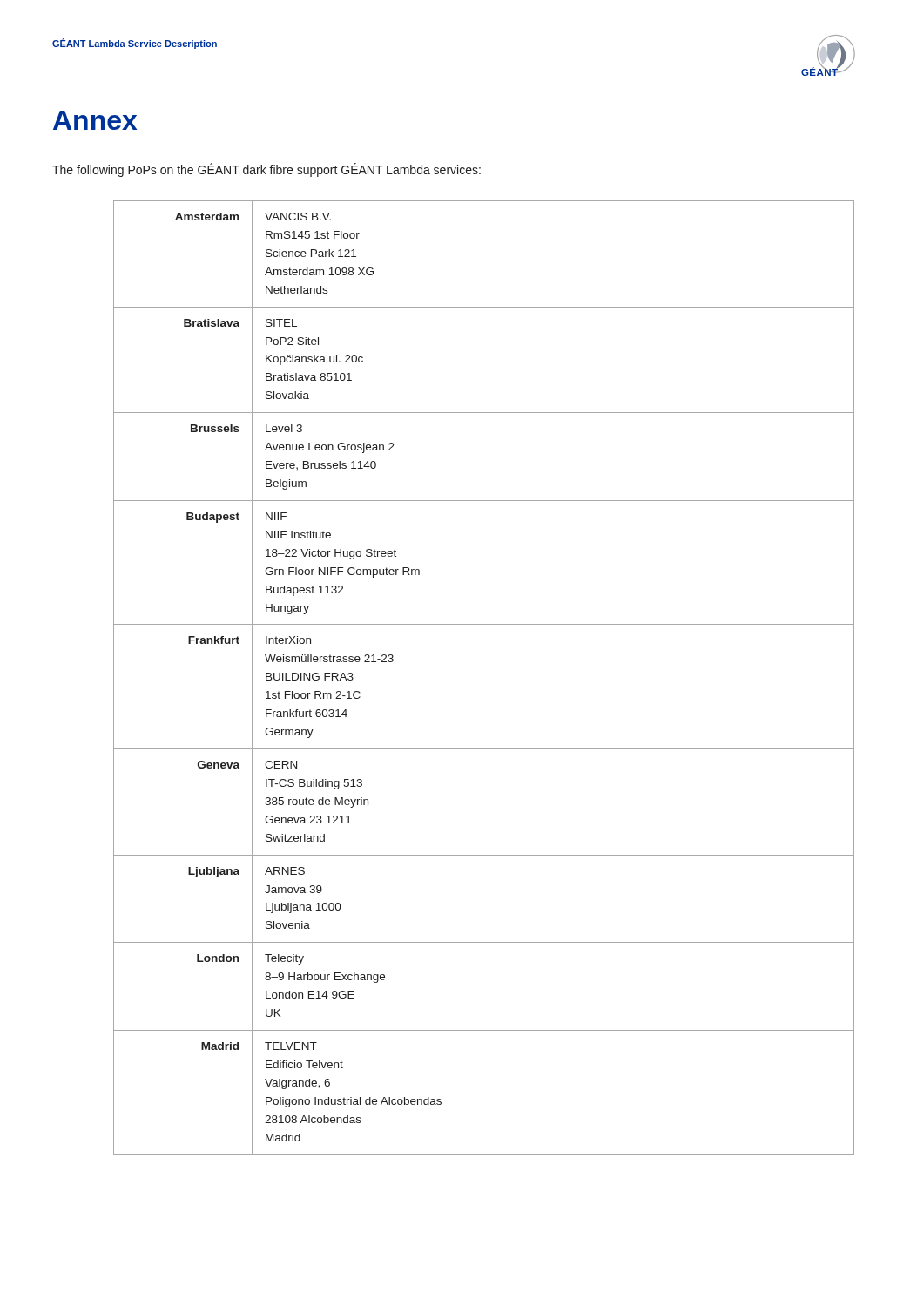Click a table
924x1307 pixels.
[x=484, y=678]
